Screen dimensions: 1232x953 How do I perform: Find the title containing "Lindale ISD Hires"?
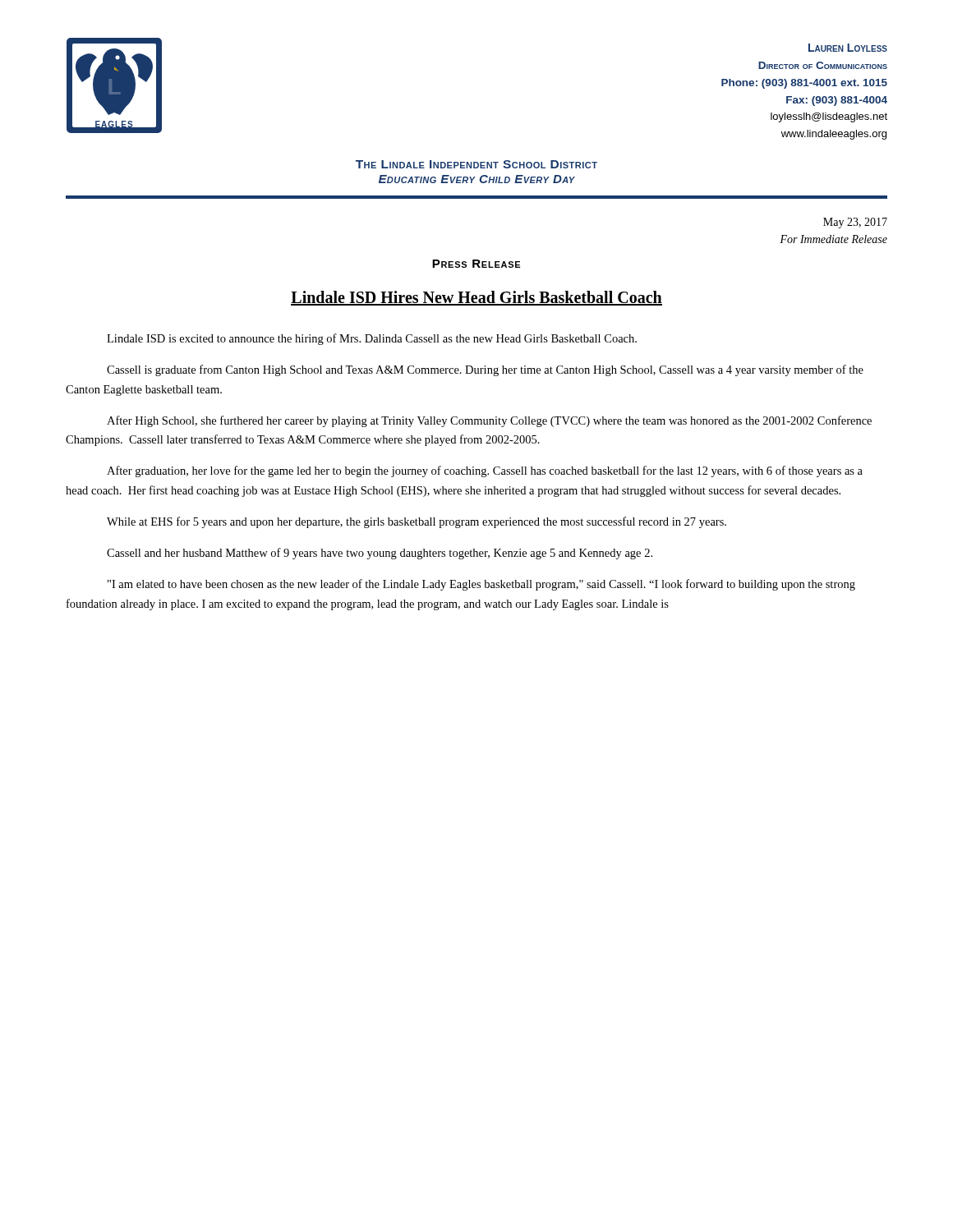[476, 297]
